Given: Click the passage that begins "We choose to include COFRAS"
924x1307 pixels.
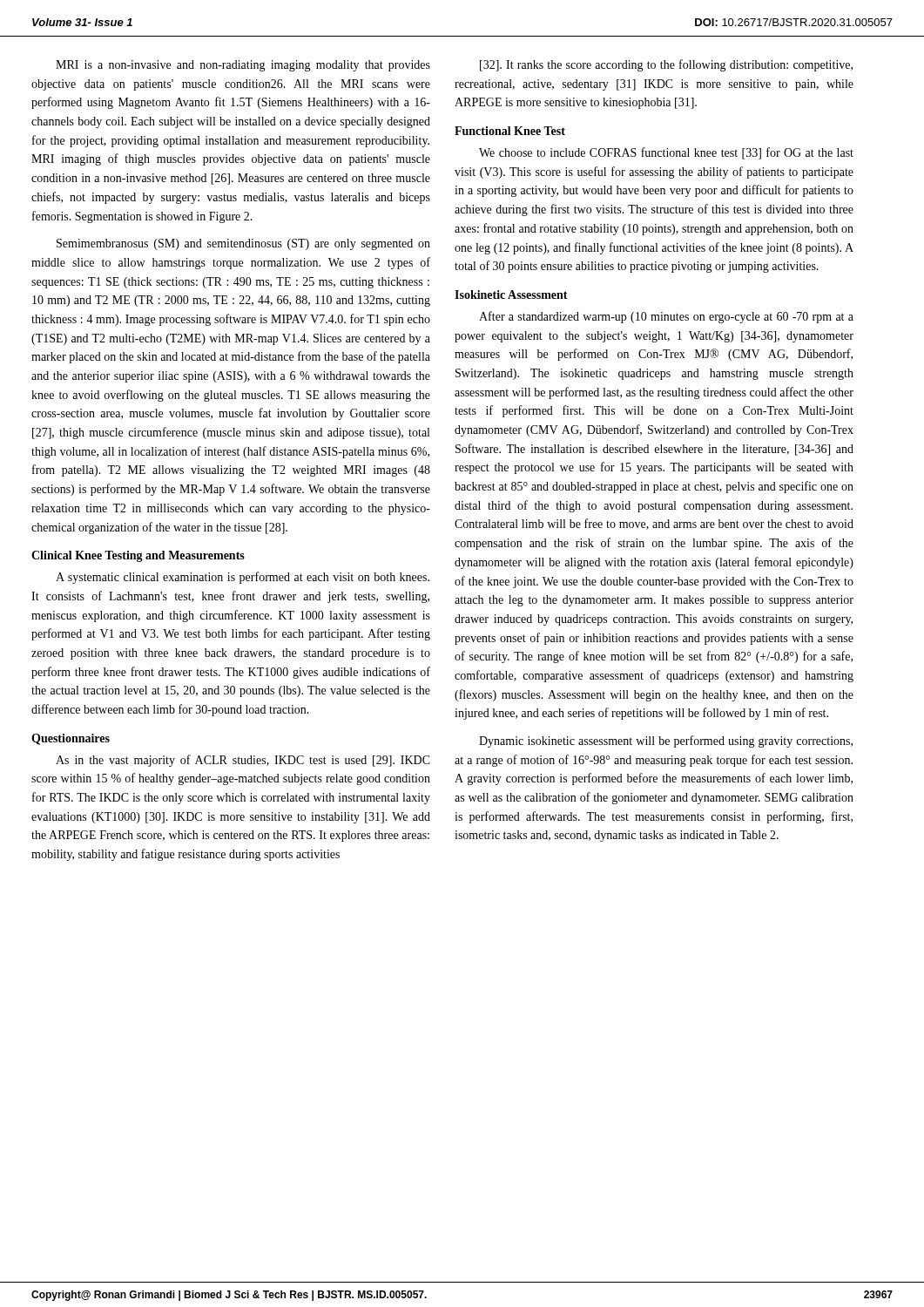Looking at the screenshot, I should click(654, 210).
